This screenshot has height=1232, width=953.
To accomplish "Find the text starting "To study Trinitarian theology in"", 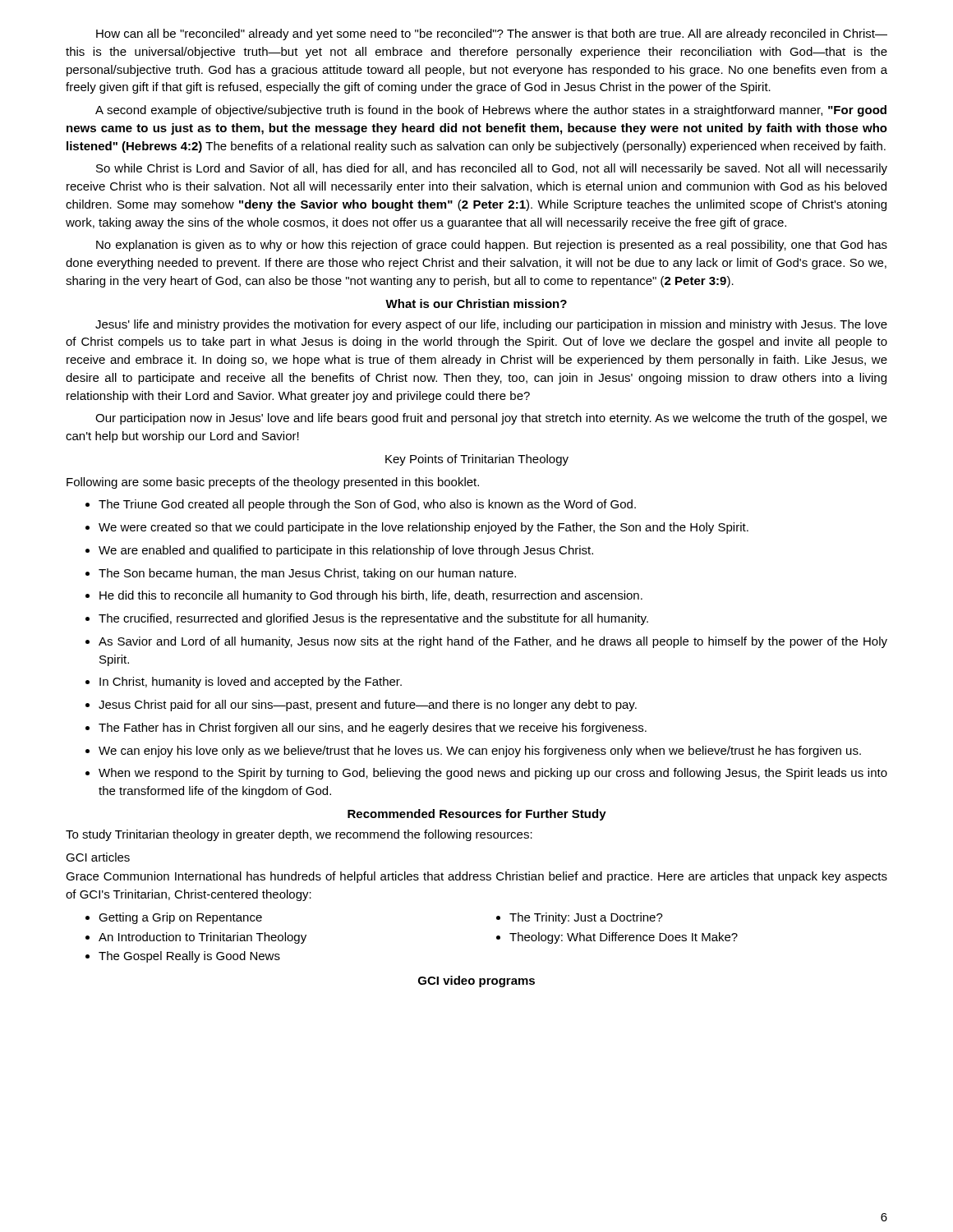I will 476,834.
